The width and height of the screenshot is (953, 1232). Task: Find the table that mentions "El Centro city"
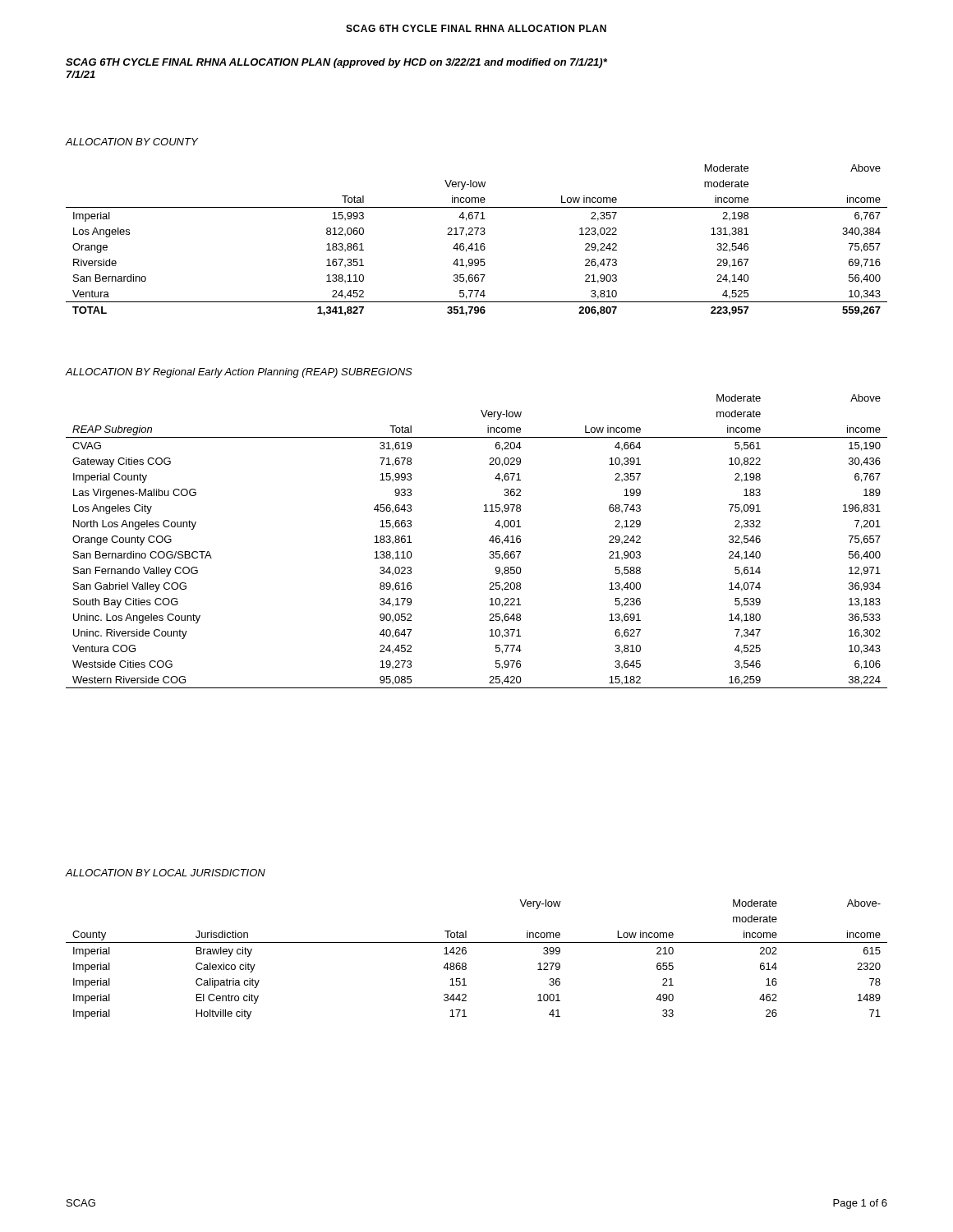pyautogui.click(x=476, y=958)
